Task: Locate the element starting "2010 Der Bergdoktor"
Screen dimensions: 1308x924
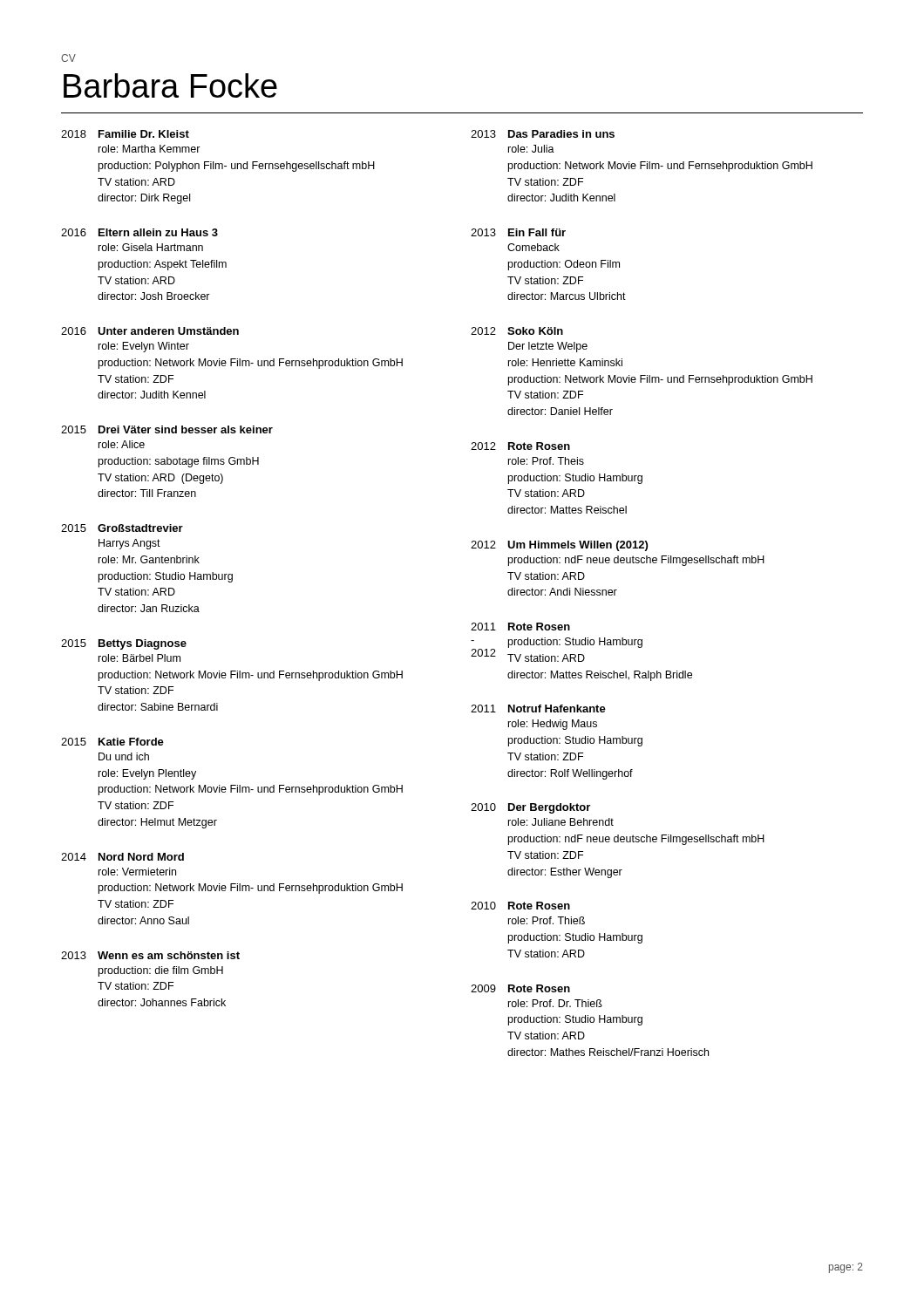Action: [667, 840]
